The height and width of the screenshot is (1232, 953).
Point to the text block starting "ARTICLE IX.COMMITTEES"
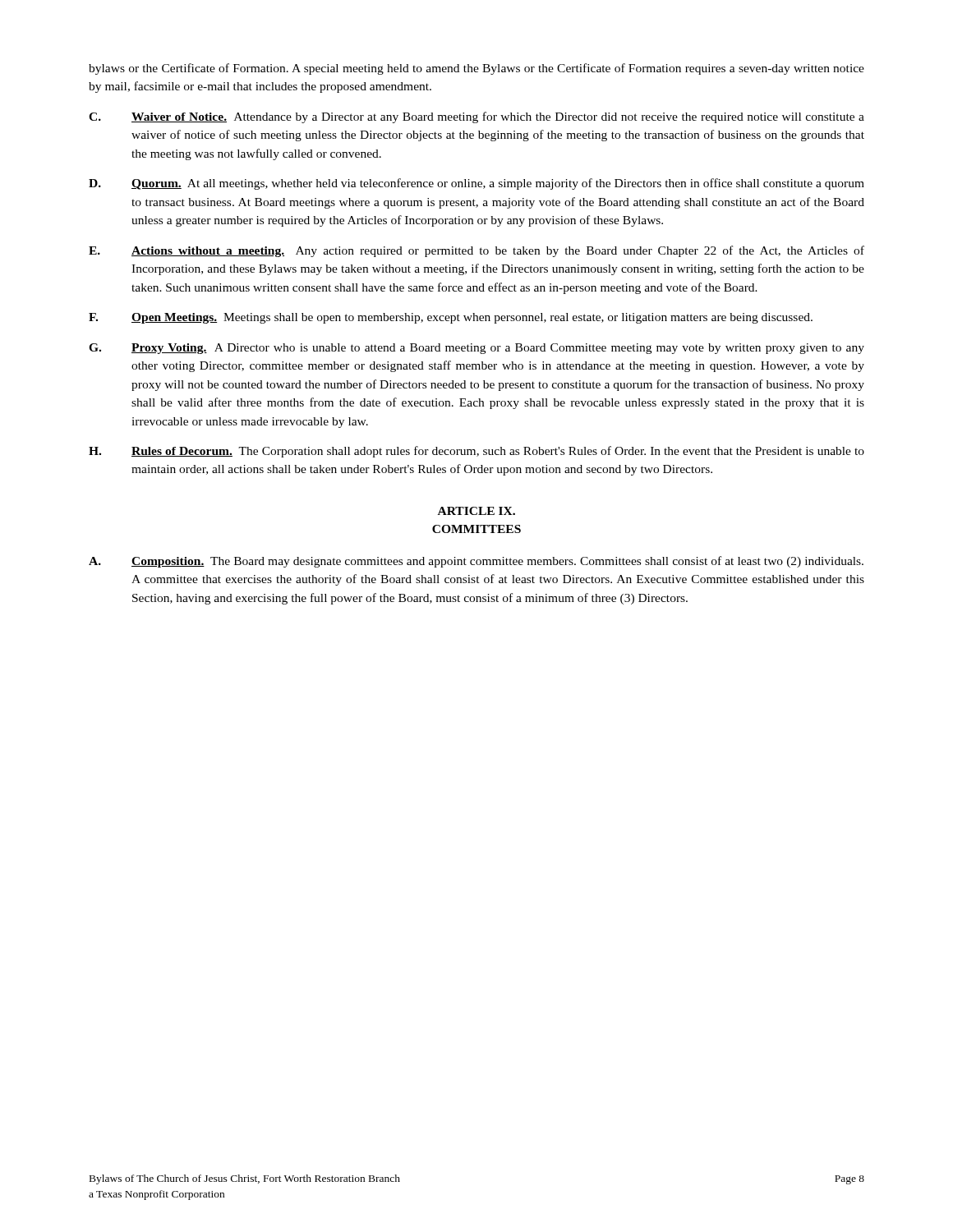(x=476, y=520)
